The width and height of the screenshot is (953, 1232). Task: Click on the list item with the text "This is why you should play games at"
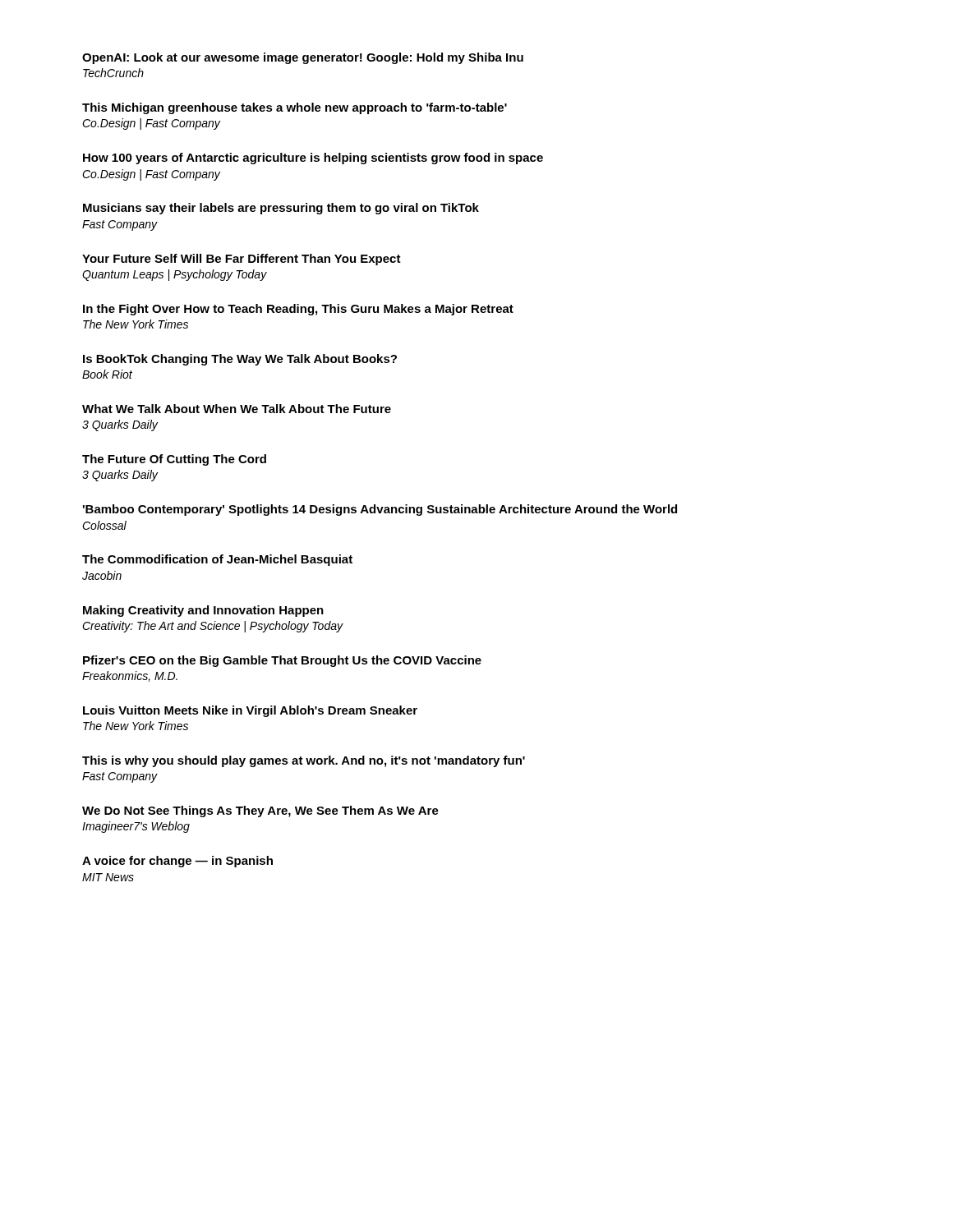coord(403,768)
